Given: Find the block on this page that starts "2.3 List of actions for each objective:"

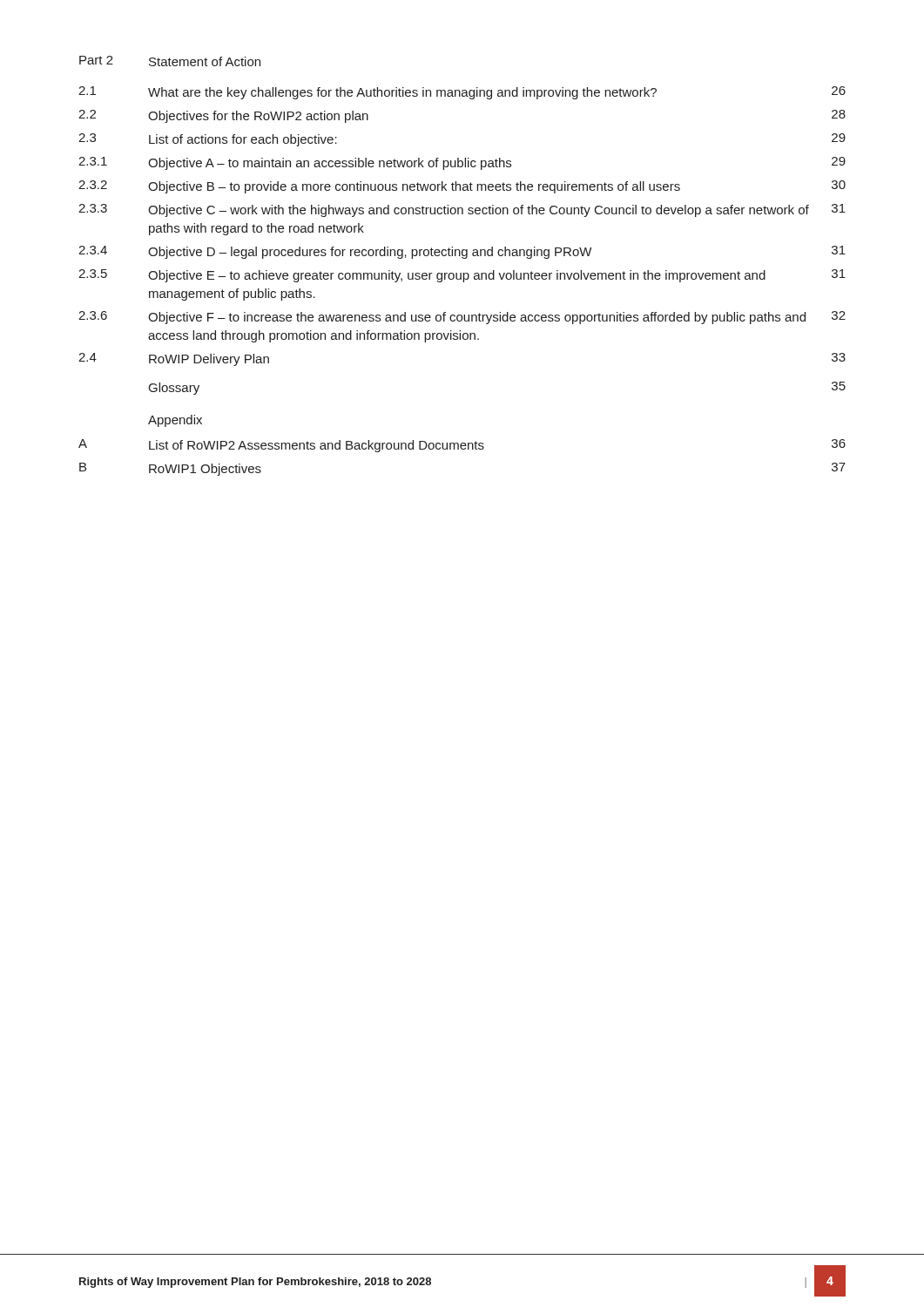Looking at the screenshot, I should [x=81, y=140].
